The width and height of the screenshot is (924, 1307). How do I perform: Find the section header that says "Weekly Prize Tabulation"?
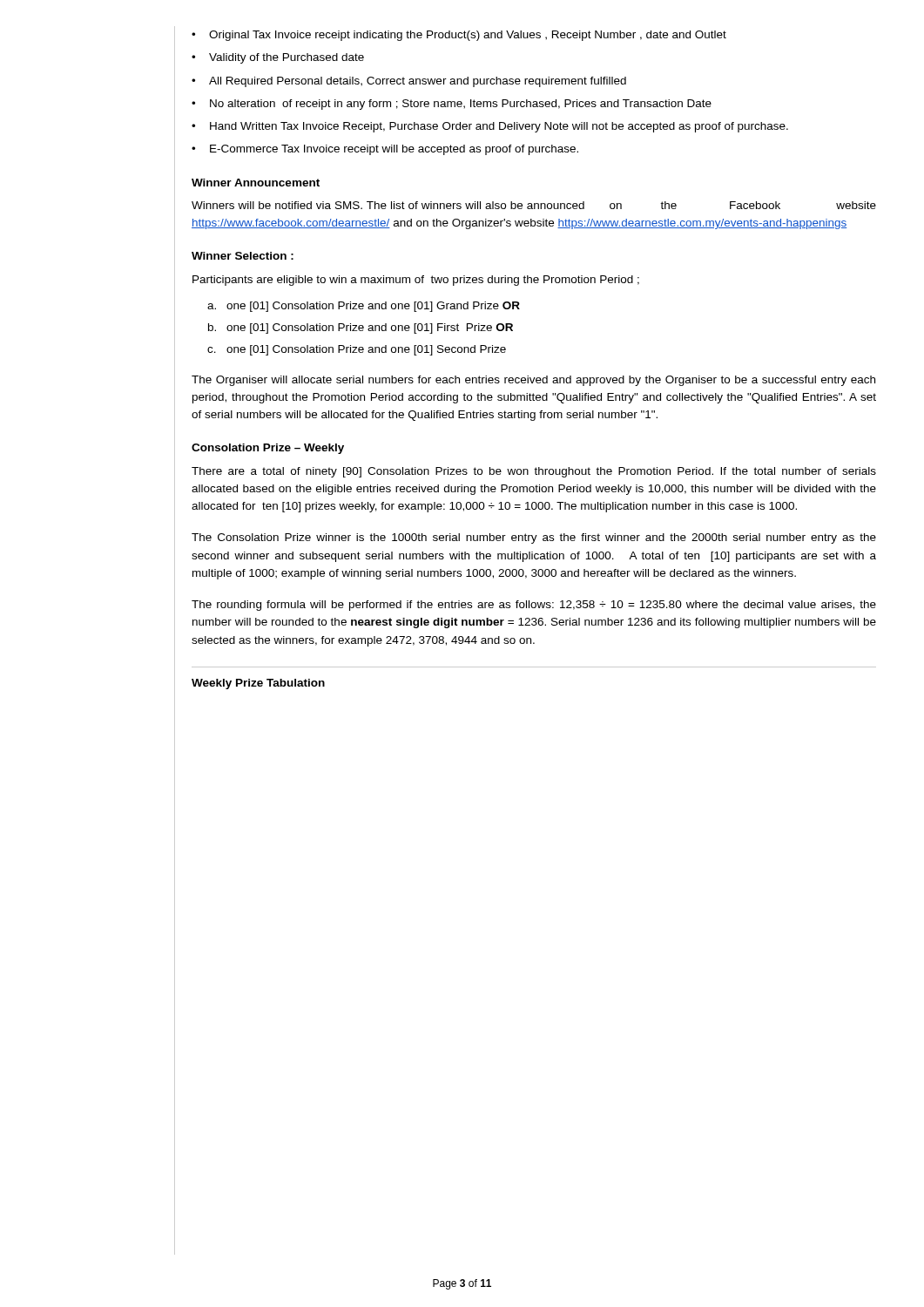click(258, 683)
